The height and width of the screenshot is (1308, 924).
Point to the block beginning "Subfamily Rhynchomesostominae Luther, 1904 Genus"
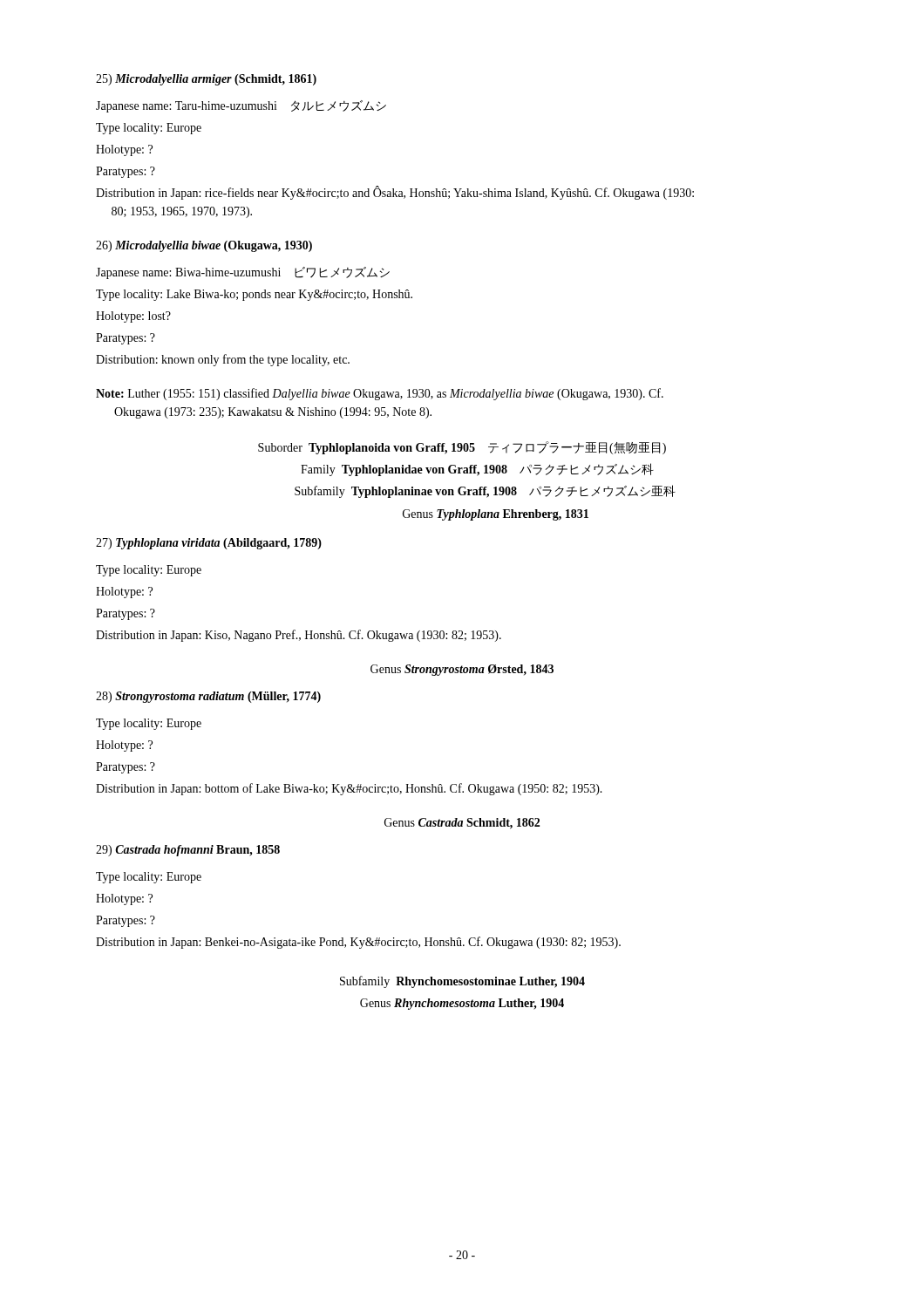click(x=462, y=992)
